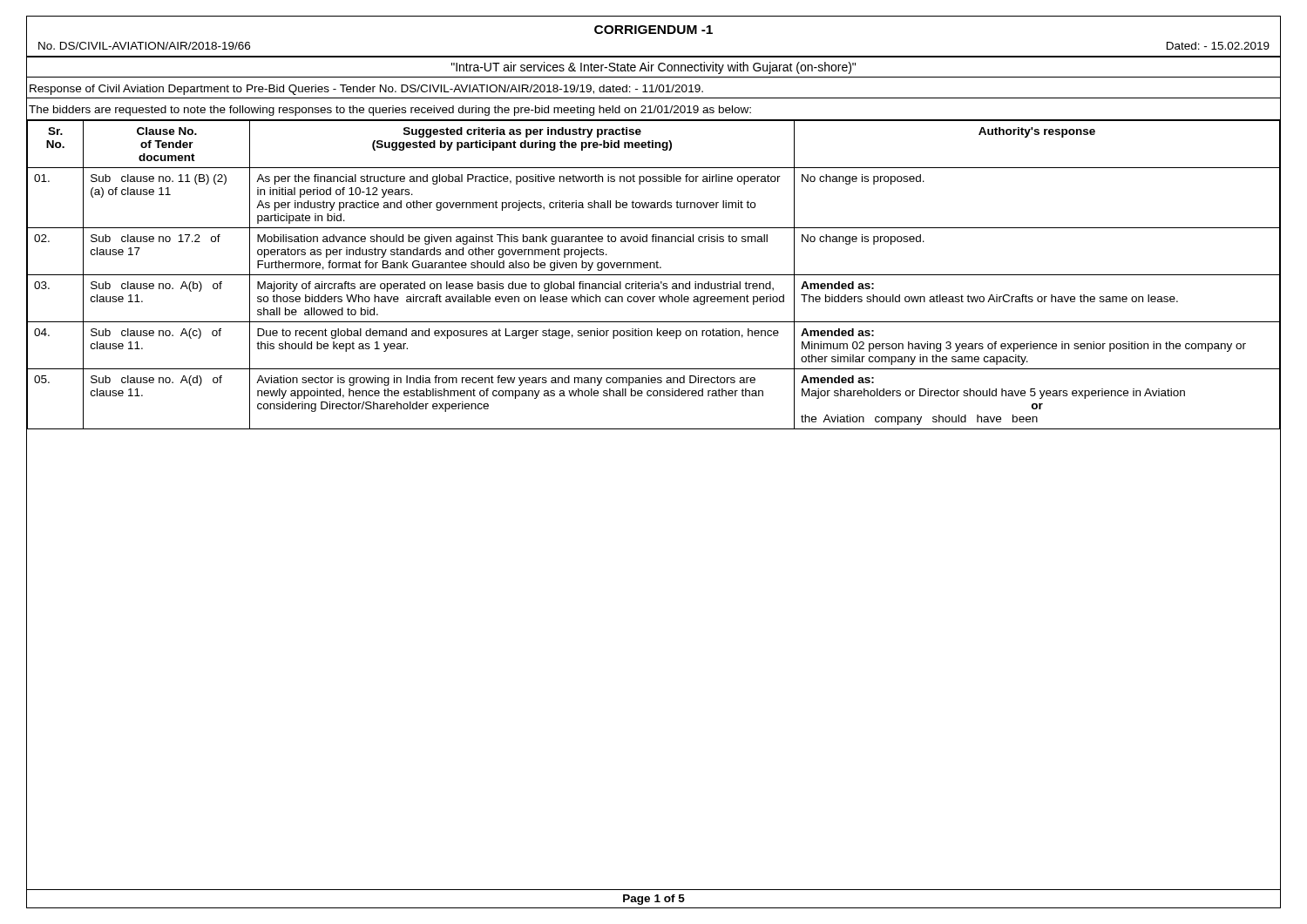The width and height of the screenshot is (1307, 924).
Task: Point to "Dated: - 15.02.2019"
Action: (x=1218, y=46)
